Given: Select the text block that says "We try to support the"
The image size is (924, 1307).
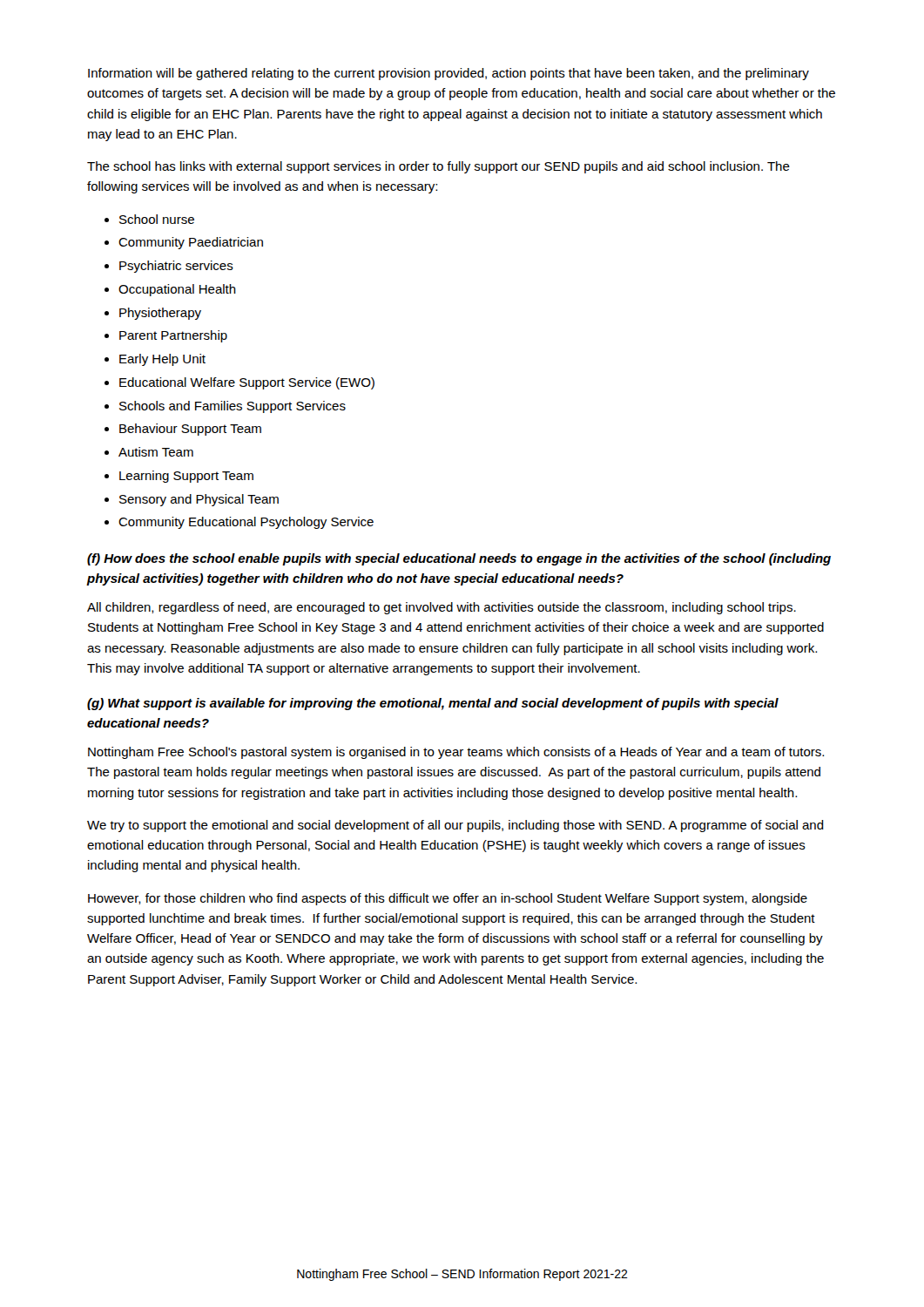Looking at the screenshot, I should coord(455,845).
